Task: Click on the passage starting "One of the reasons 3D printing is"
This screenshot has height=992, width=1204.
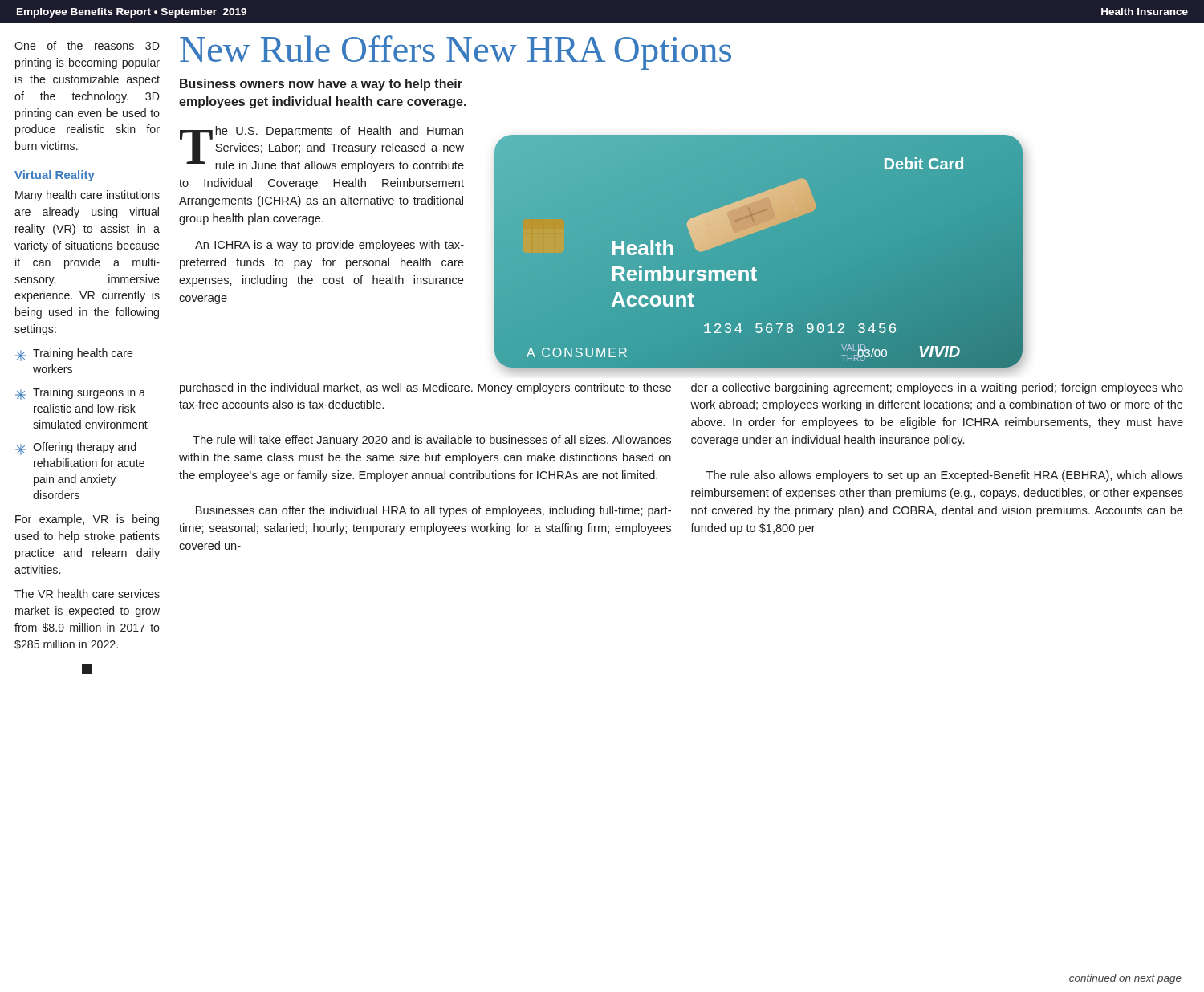Action: 87,96
